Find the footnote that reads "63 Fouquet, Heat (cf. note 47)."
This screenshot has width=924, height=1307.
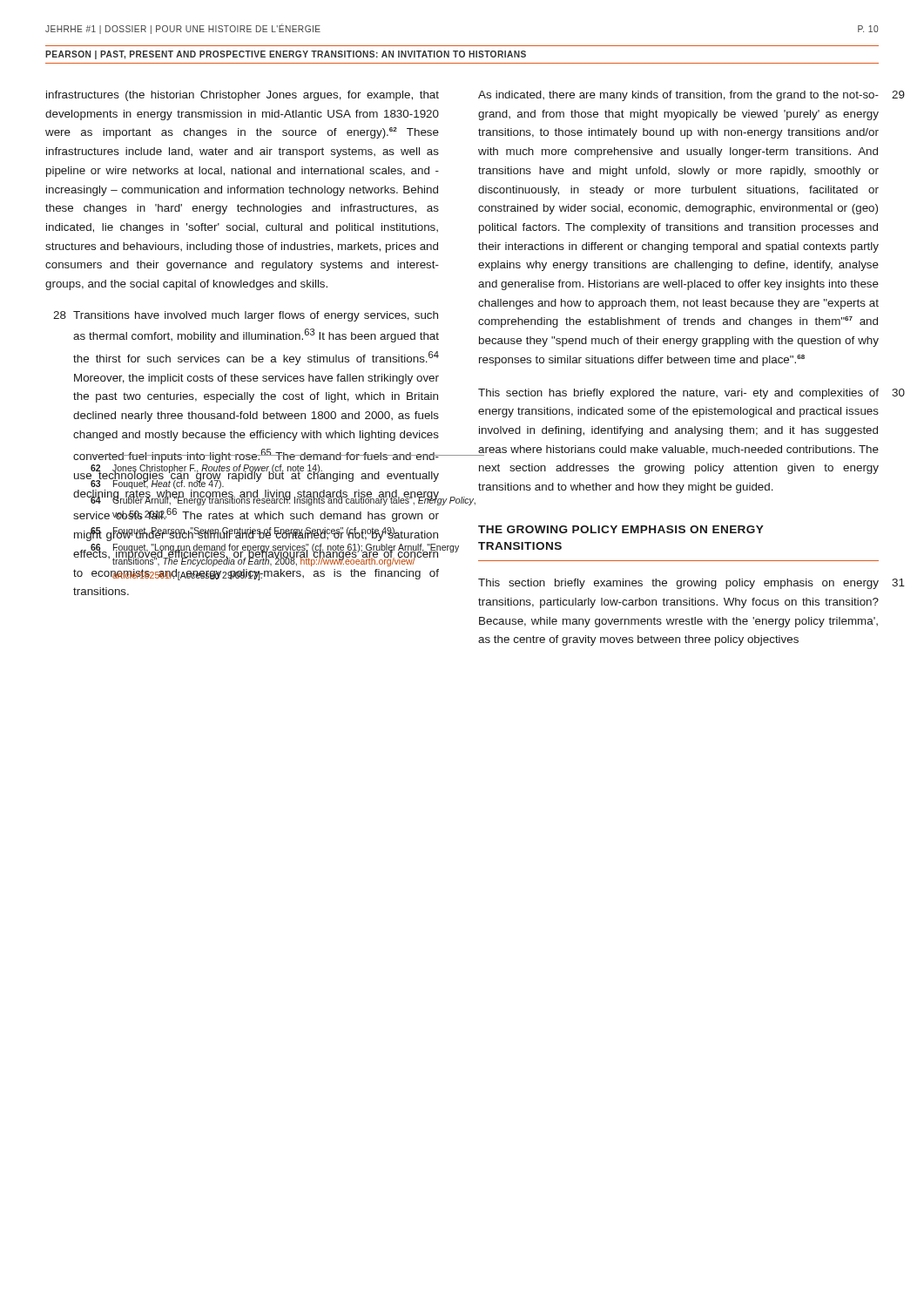pos(287,485)
